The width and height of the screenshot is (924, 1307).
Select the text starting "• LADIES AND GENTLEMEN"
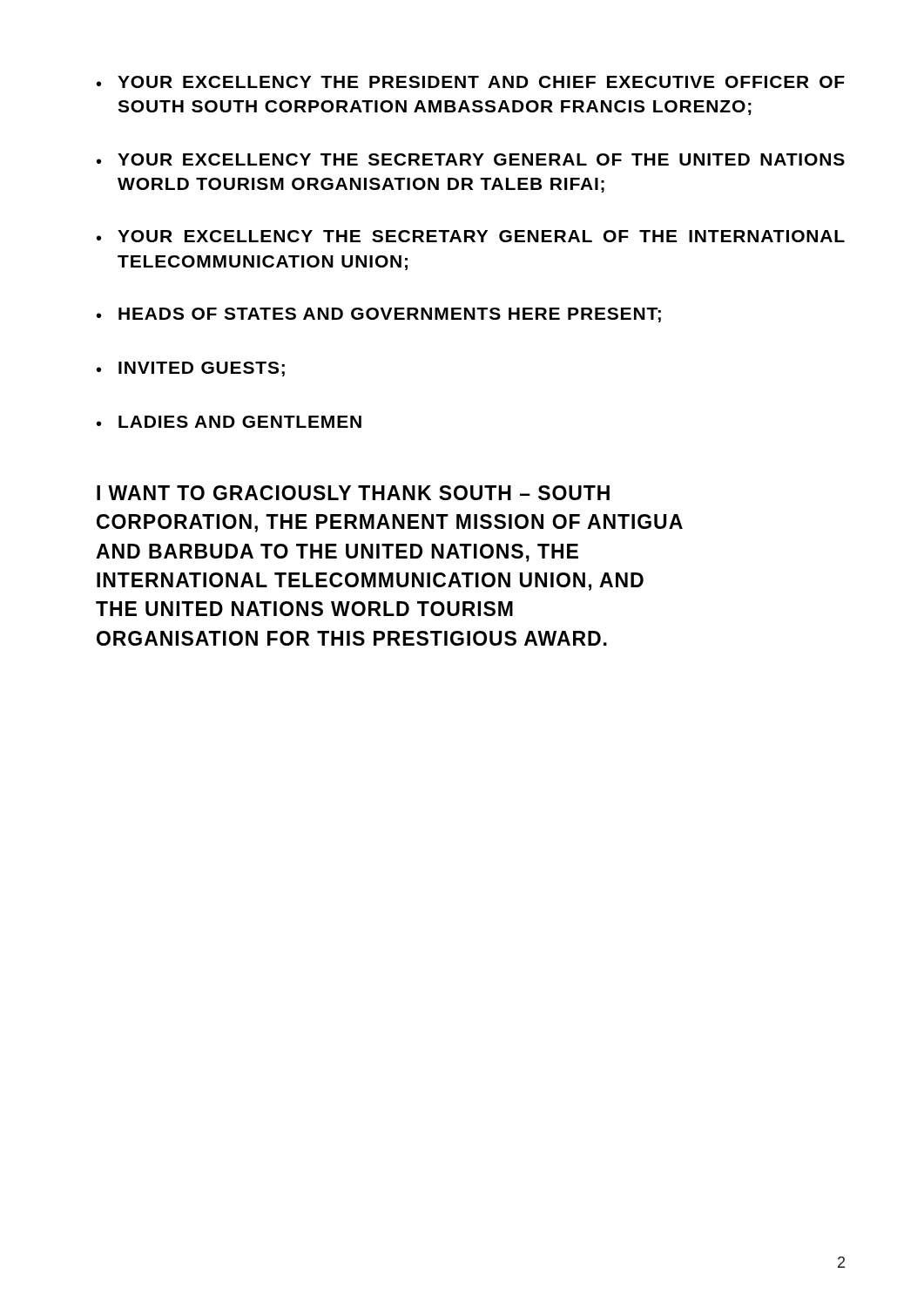(x=229, y=422)
